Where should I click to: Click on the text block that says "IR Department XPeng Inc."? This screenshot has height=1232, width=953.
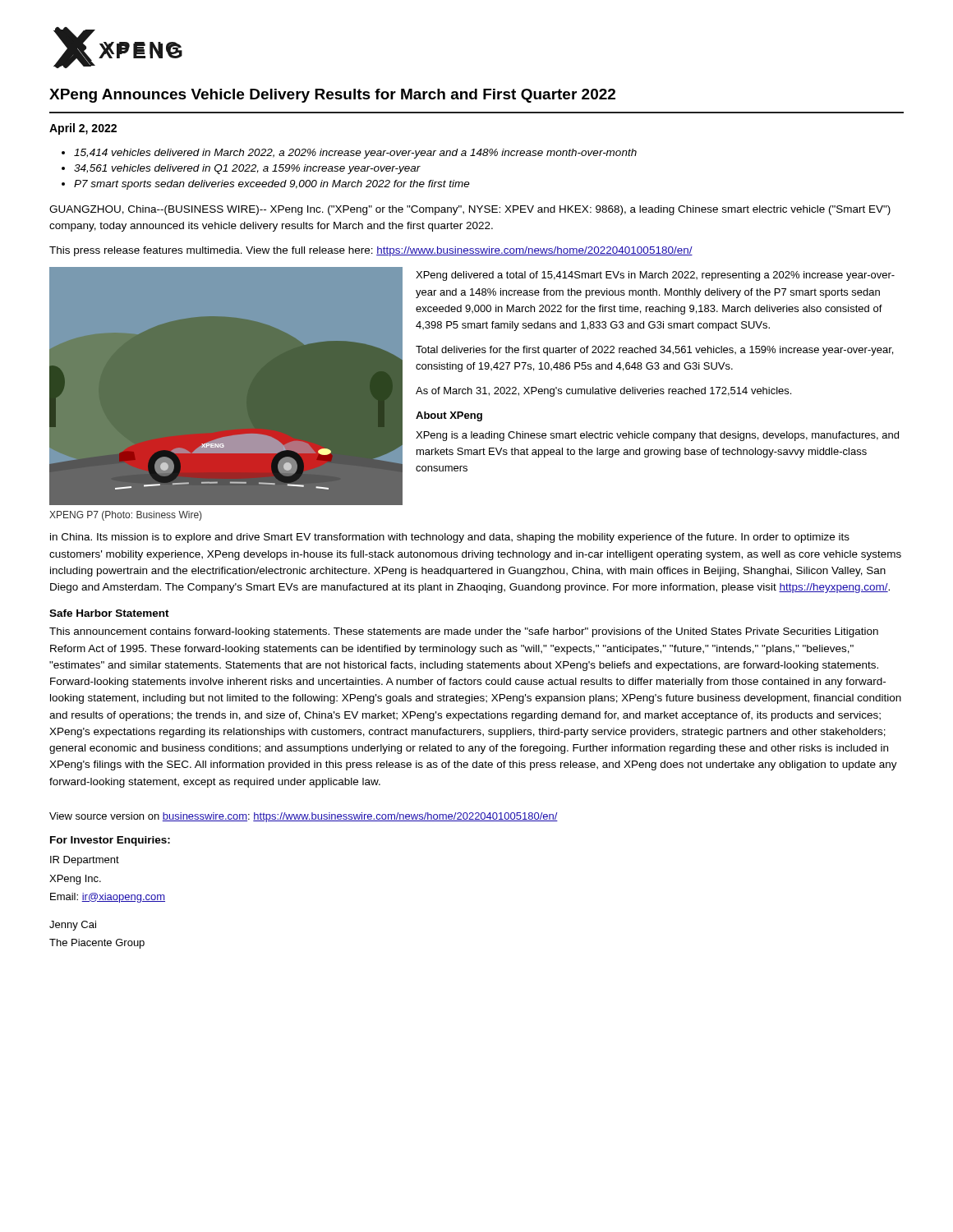pos(107,878)
